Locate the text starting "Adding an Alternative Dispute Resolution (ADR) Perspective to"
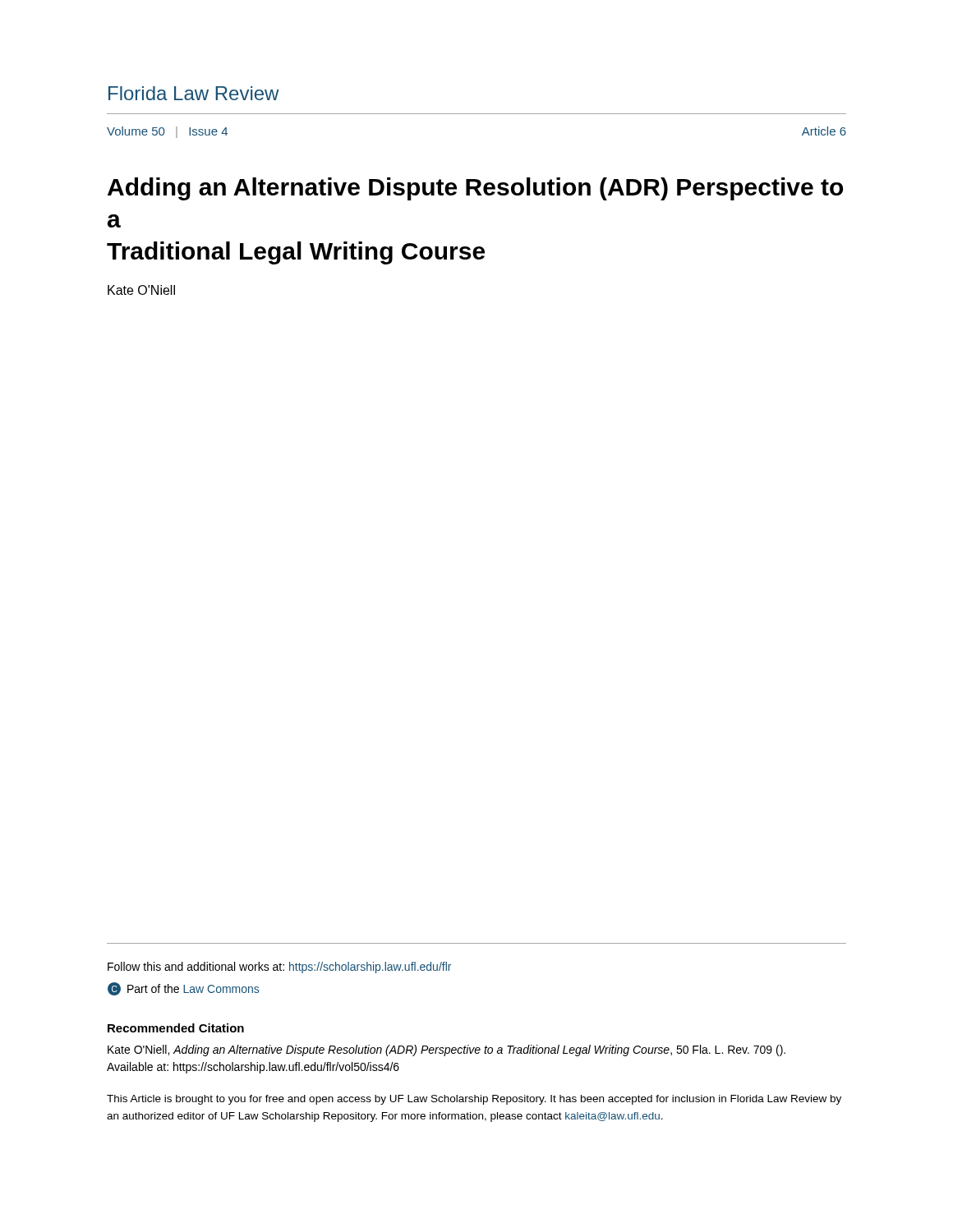Image resolution: width=953 pixels, height=1232 pixels. click(x=475, y=189)
